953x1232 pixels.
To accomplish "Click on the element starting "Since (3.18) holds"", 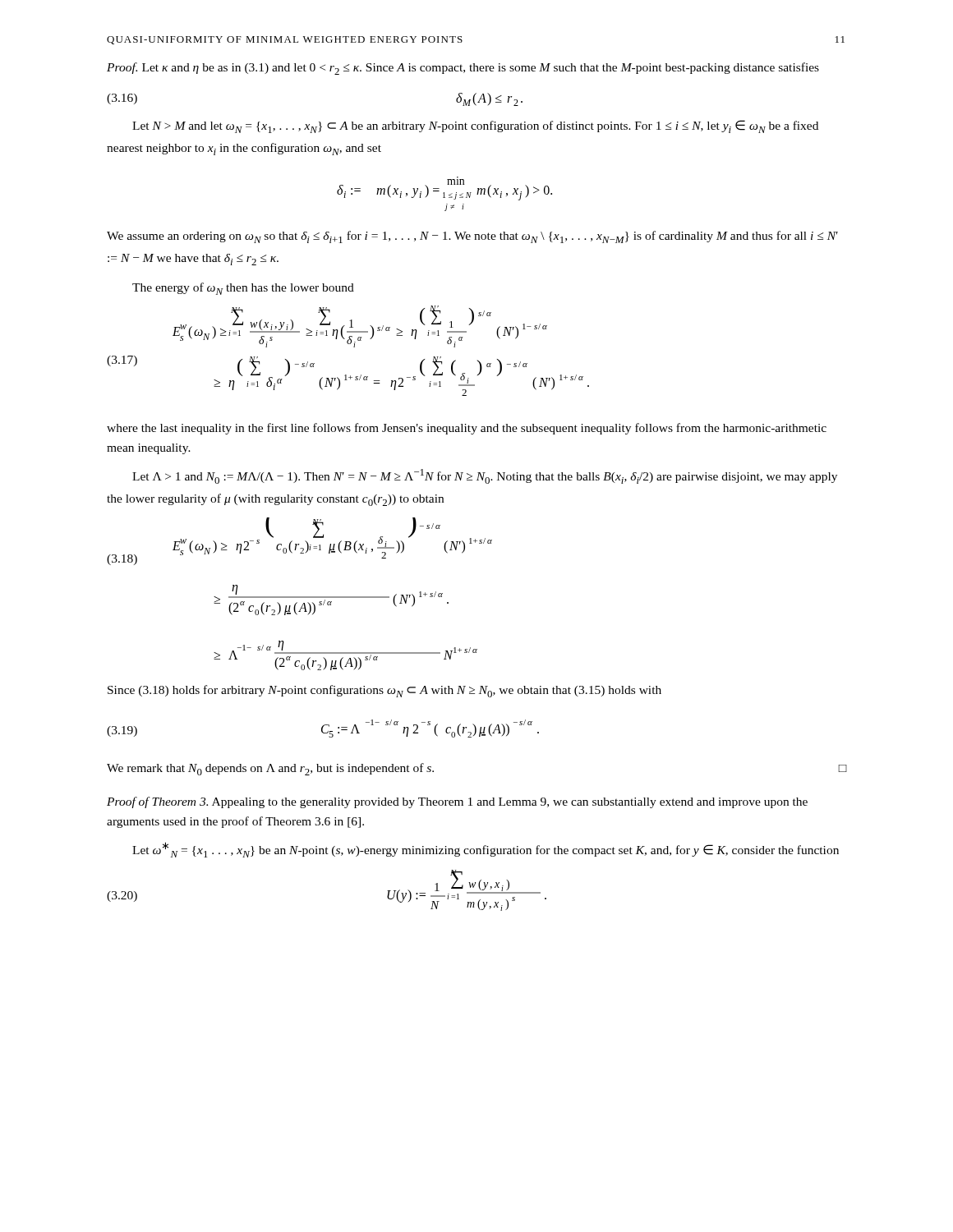I will (384, 691).
